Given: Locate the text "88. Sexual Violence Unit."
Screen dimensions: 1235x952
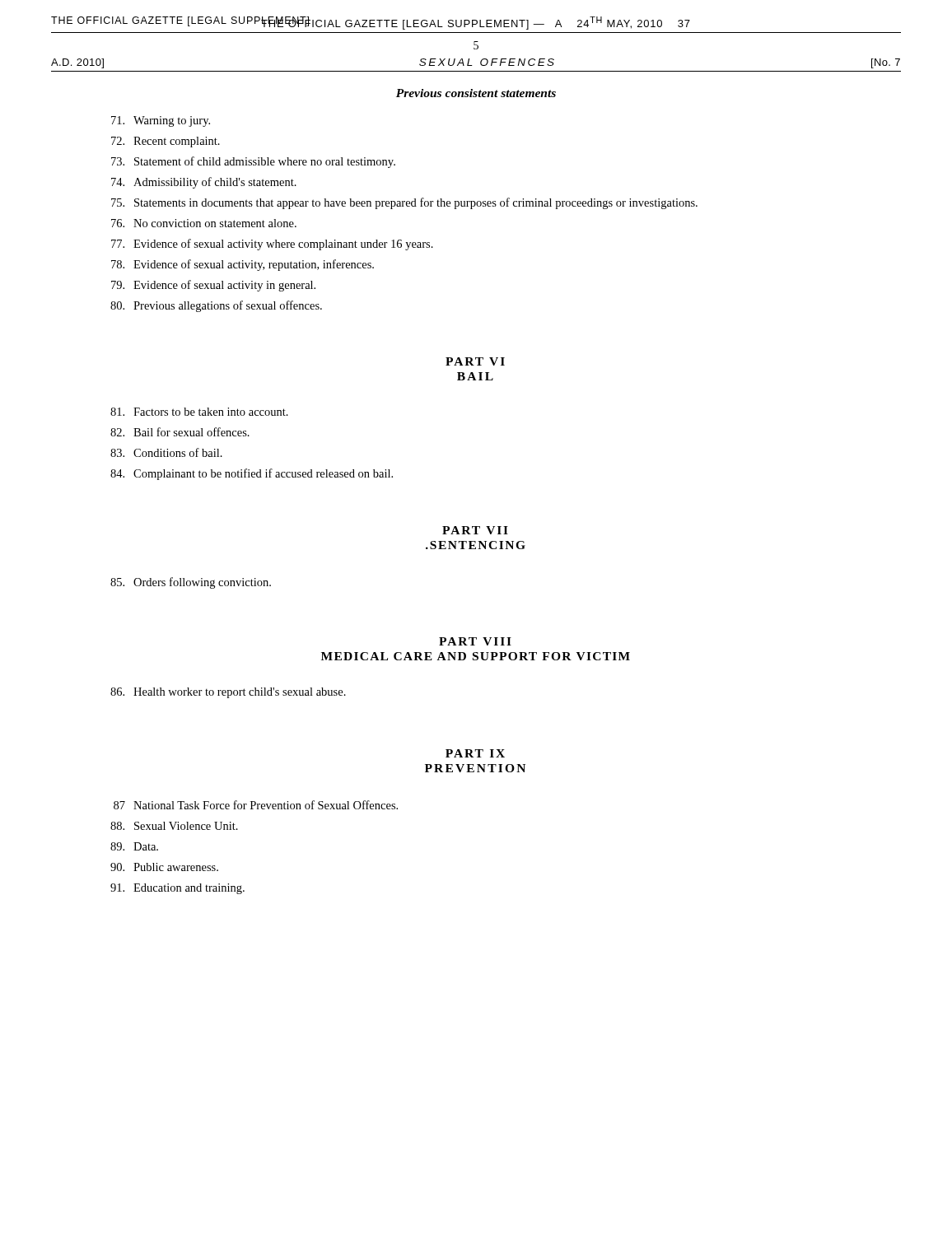Looking at the screenshot, I should pos(174,826).
